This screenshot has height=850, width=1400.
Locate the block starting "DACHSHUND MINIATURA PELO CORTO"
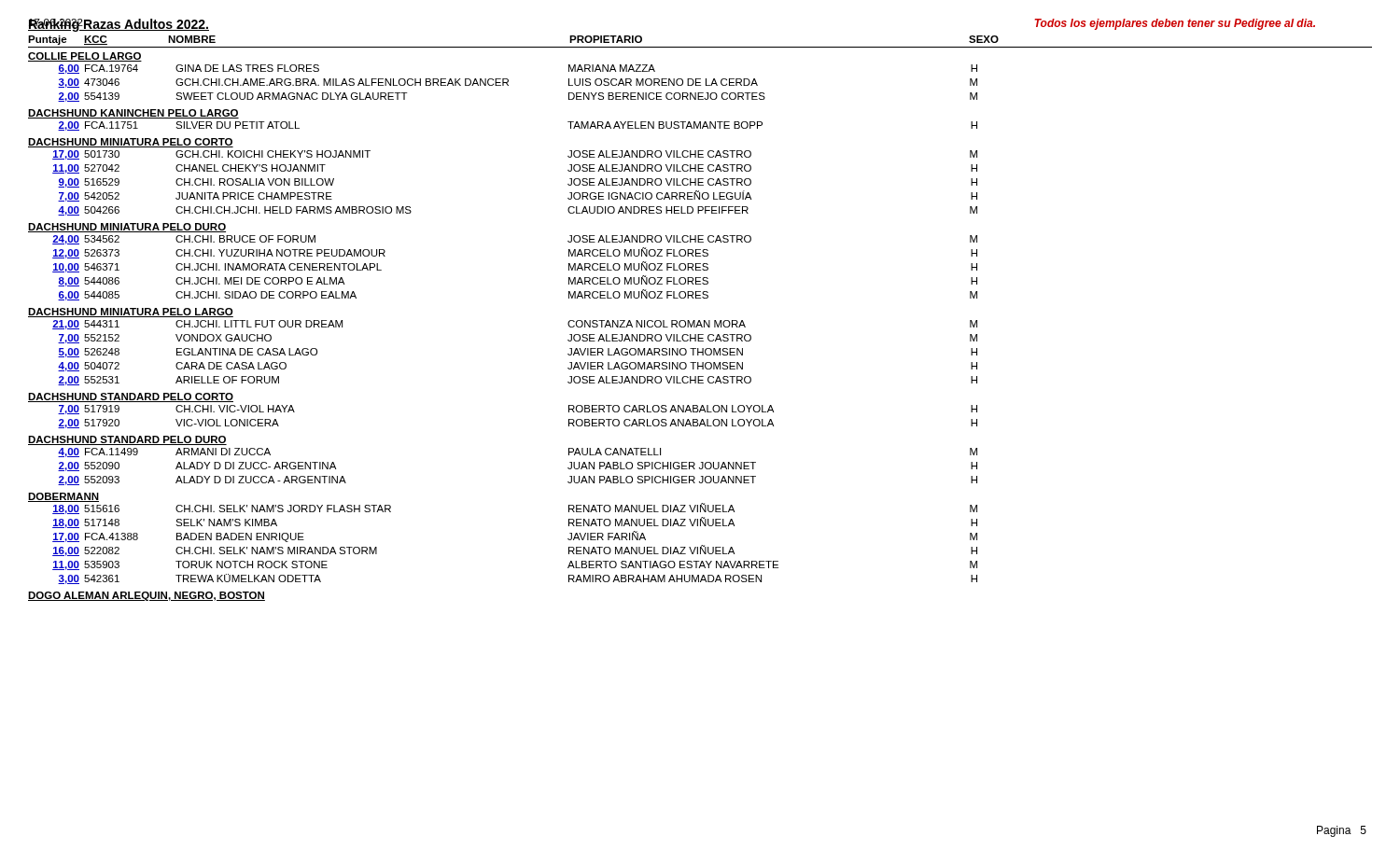click(x=130, y=142)
